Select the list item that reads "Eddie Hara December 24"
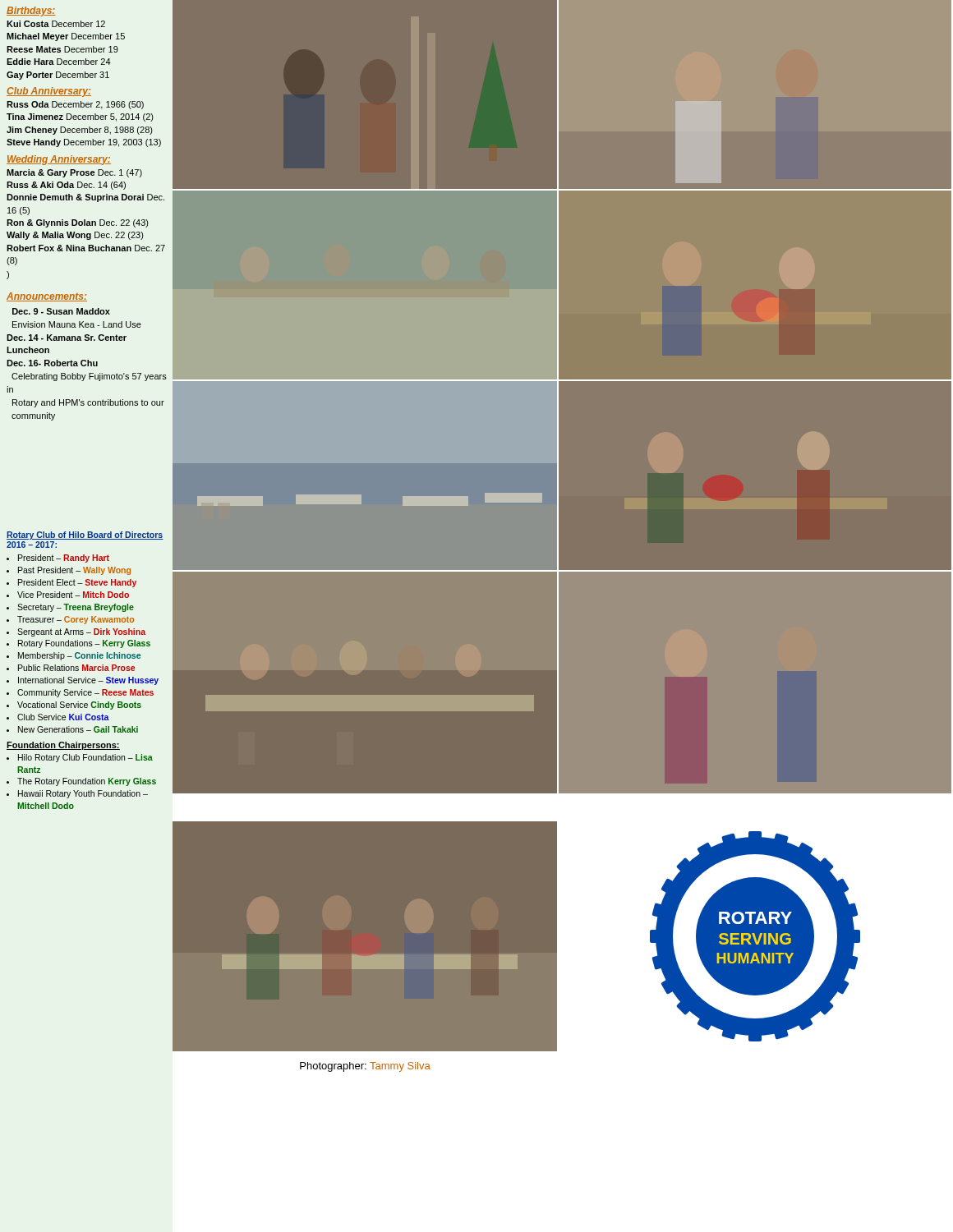 pyautogui.click(x=59, y=62)
